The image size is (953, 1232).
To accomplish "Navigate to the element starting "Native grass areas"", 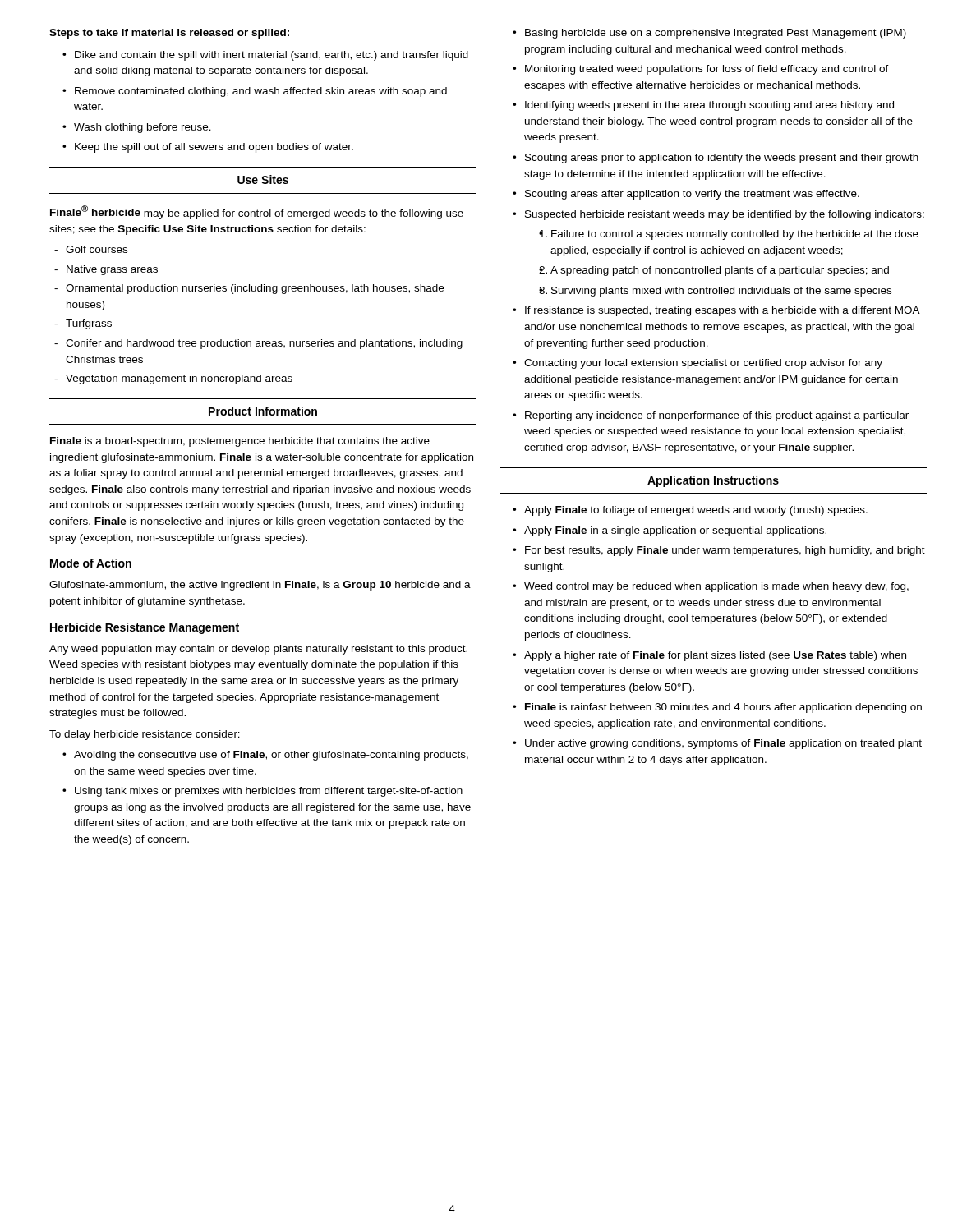I will tap(112, 269).
